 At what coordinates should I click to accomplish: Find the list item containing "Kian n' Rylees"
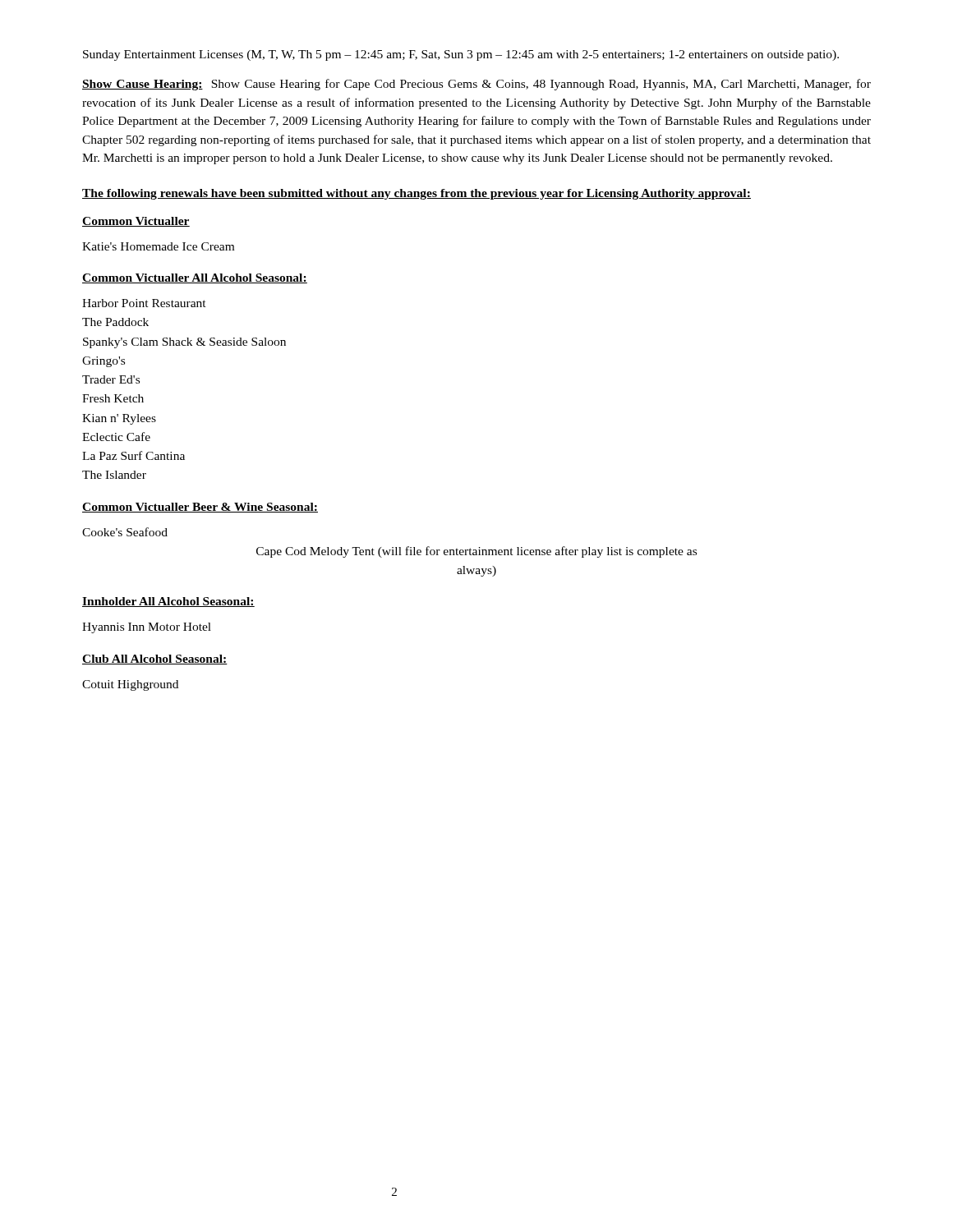[119, 417]
